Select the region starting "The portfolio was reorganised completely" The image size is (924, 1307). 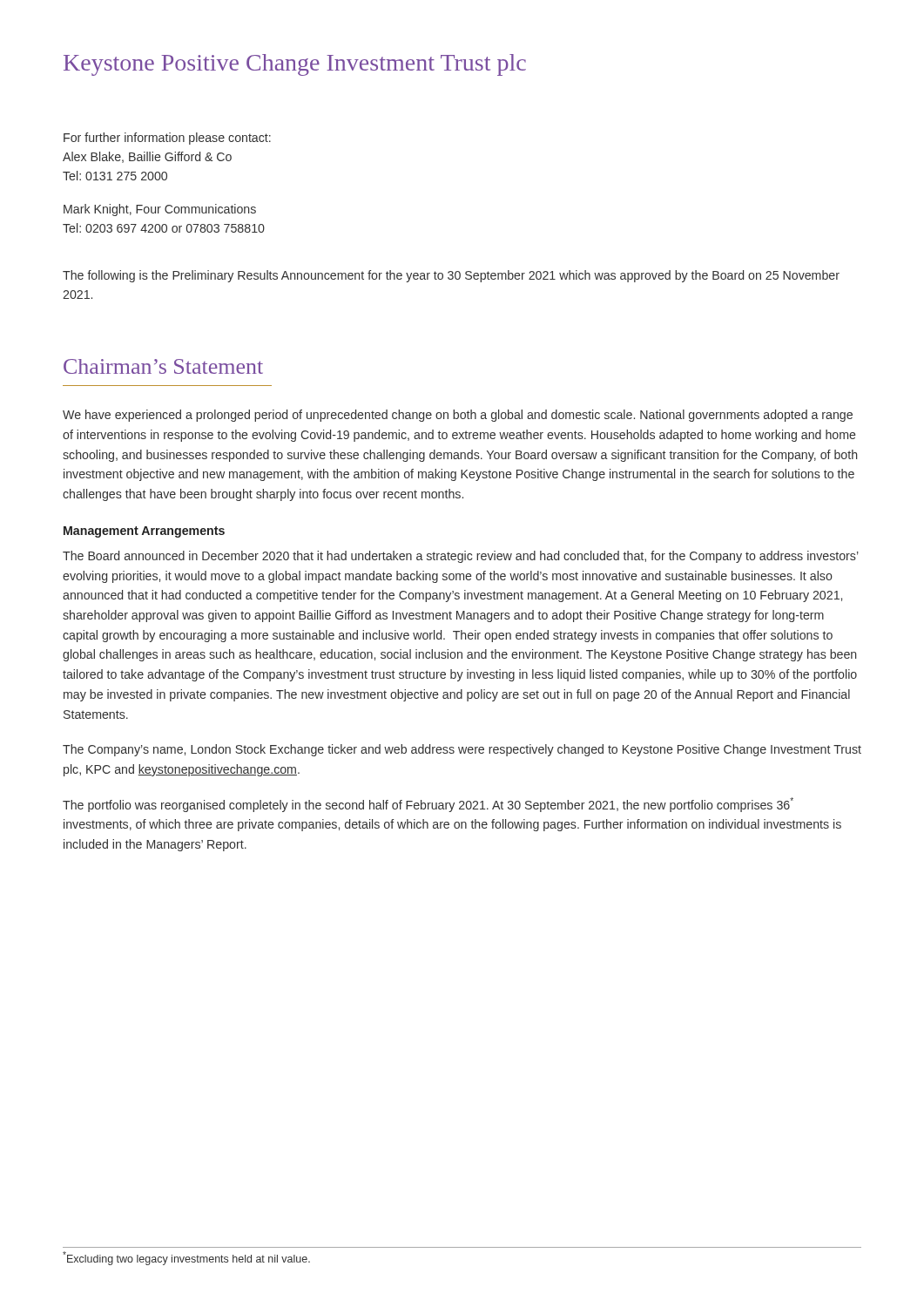pos(452,824)
